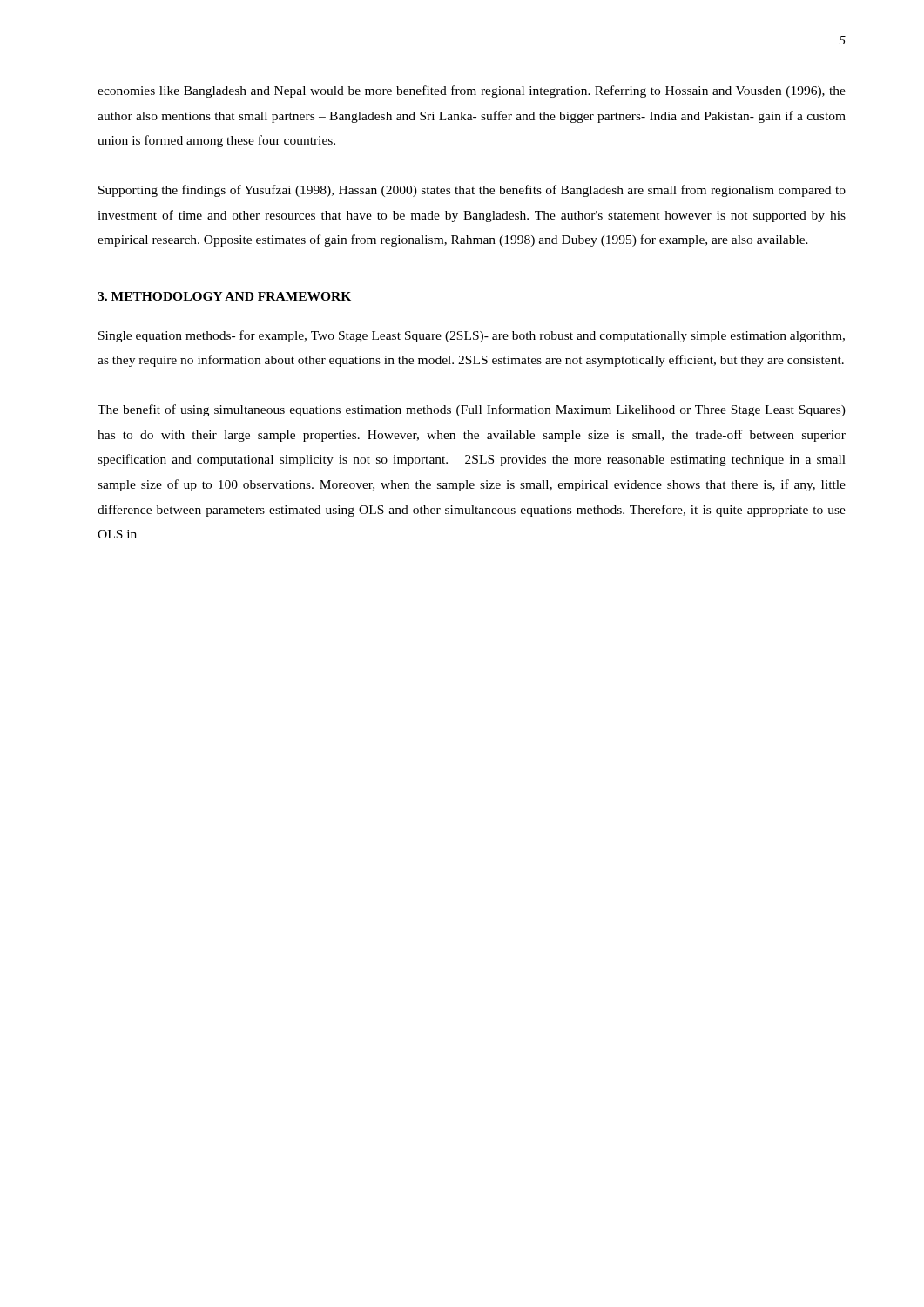This screenshot has width=924, height=1307.
Task: Locate the block of text that opens with "Supporting the findings of"
Action: (472, 214)
